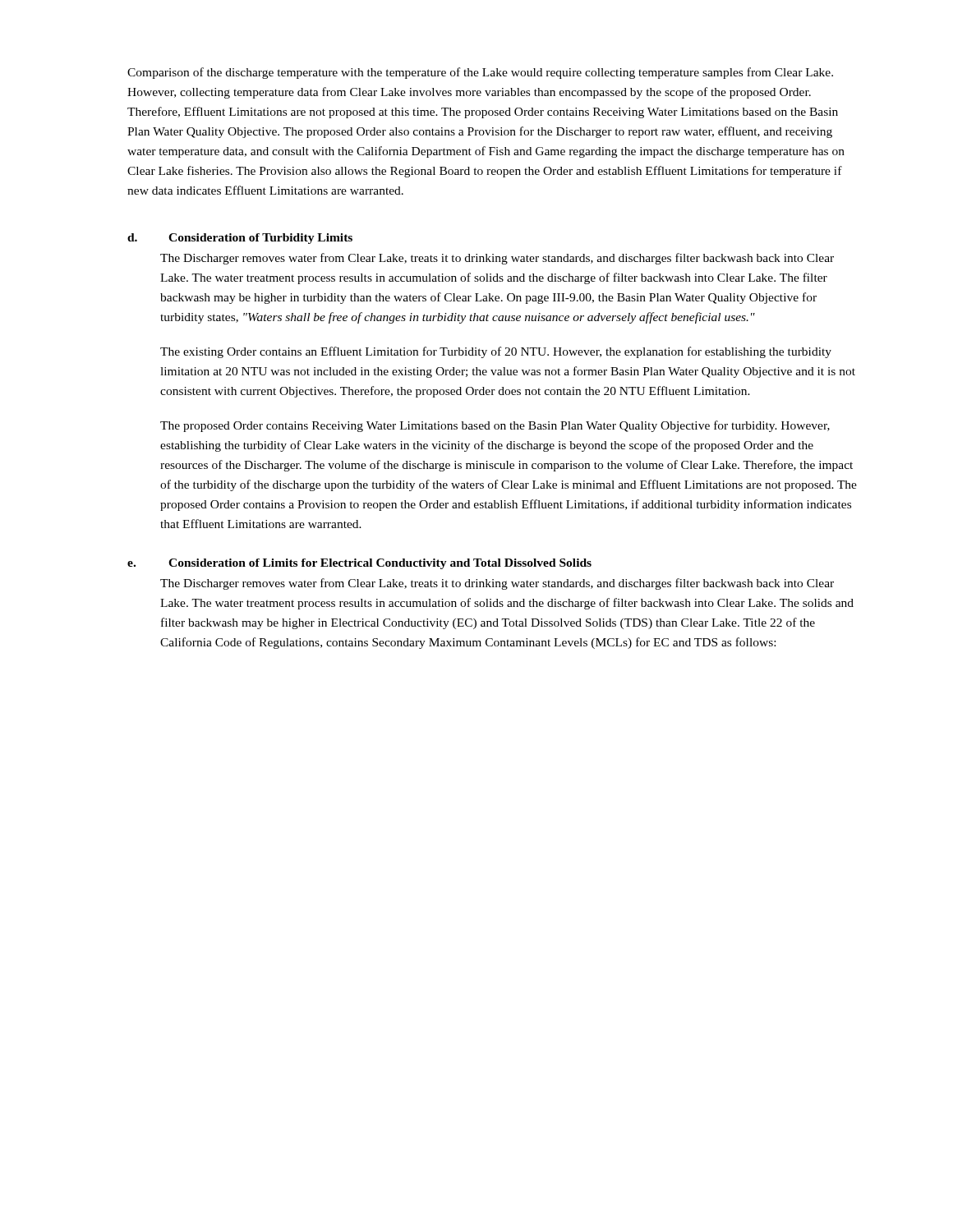Click on the text starting "d. Consideration of Turbidity"

[240, 237]
